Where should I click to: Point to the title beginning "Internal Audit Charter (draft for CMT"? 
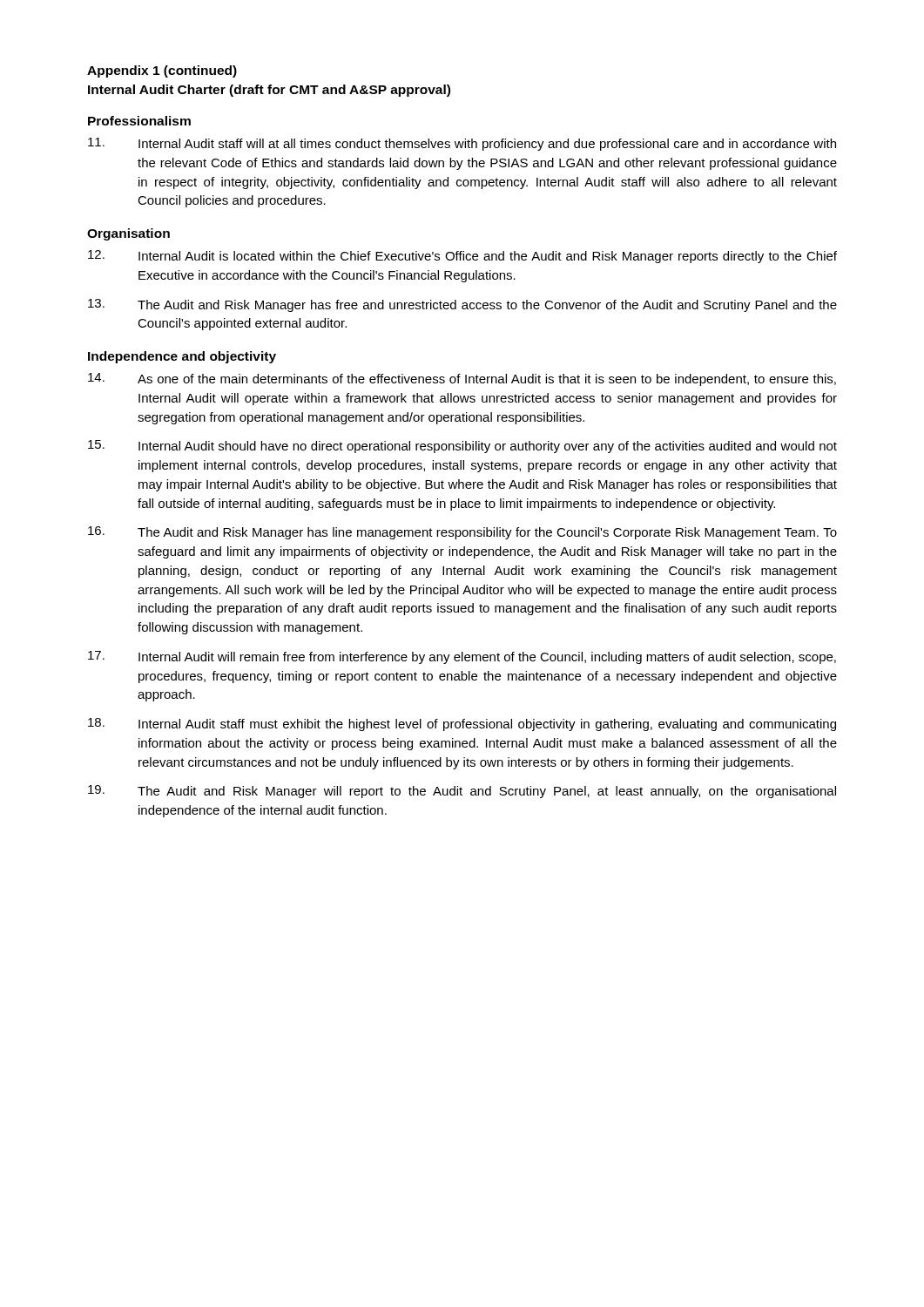(269, 89)
